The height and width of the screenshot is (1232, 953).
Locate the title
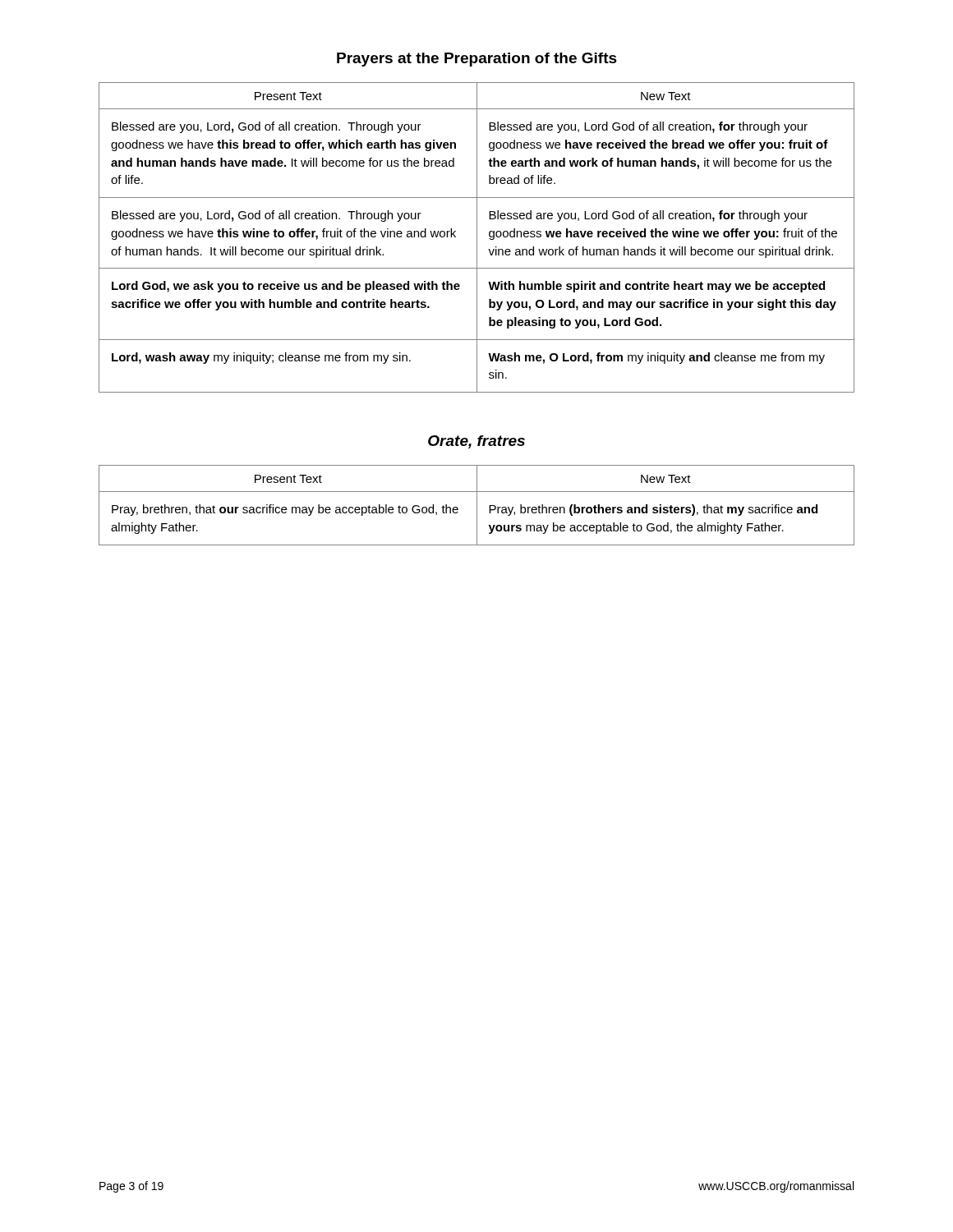[x=476, y=58]
